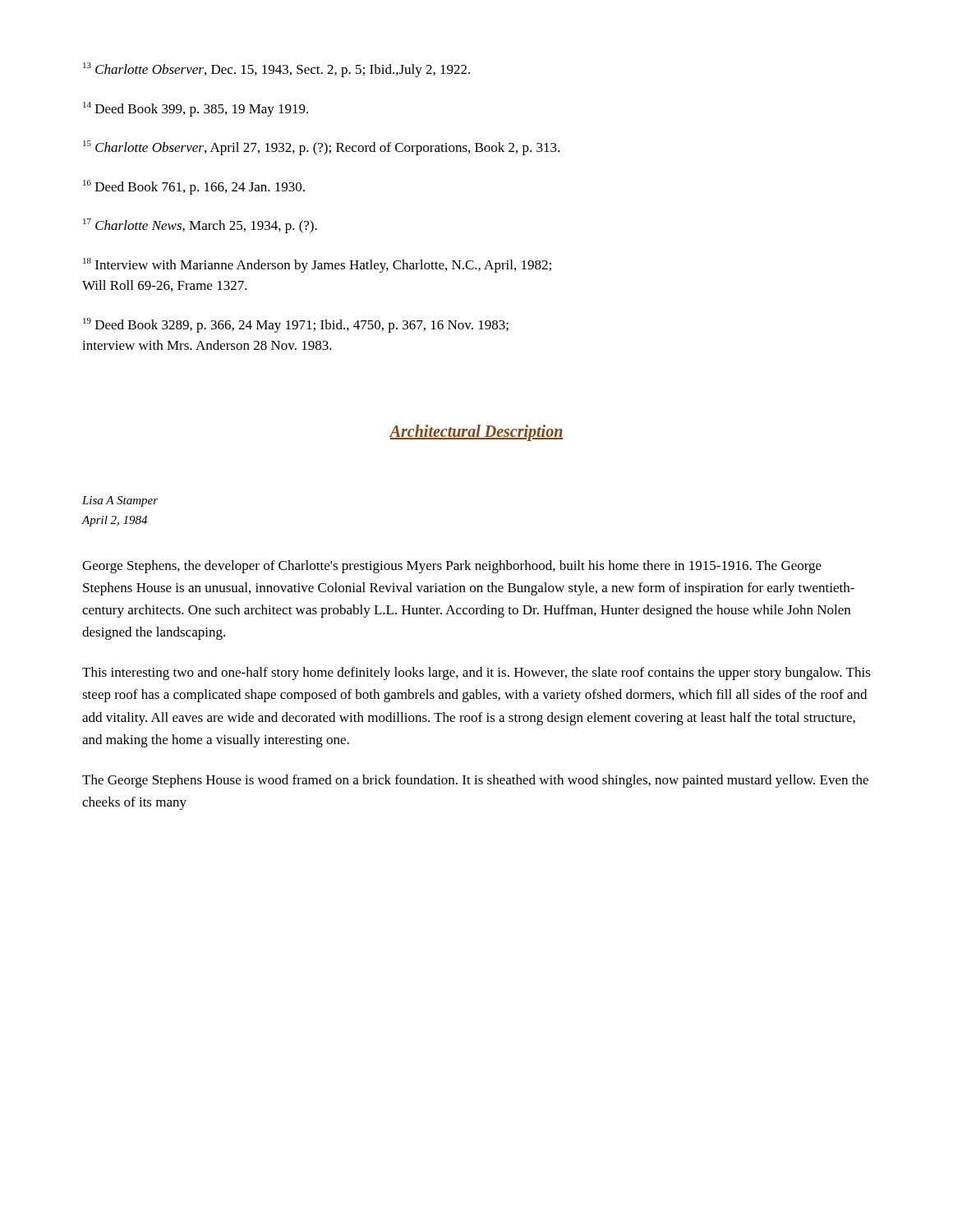953x1232 pixels.
Task: Find the section header with the text "Architectural Description"
Action: (476, 431)
